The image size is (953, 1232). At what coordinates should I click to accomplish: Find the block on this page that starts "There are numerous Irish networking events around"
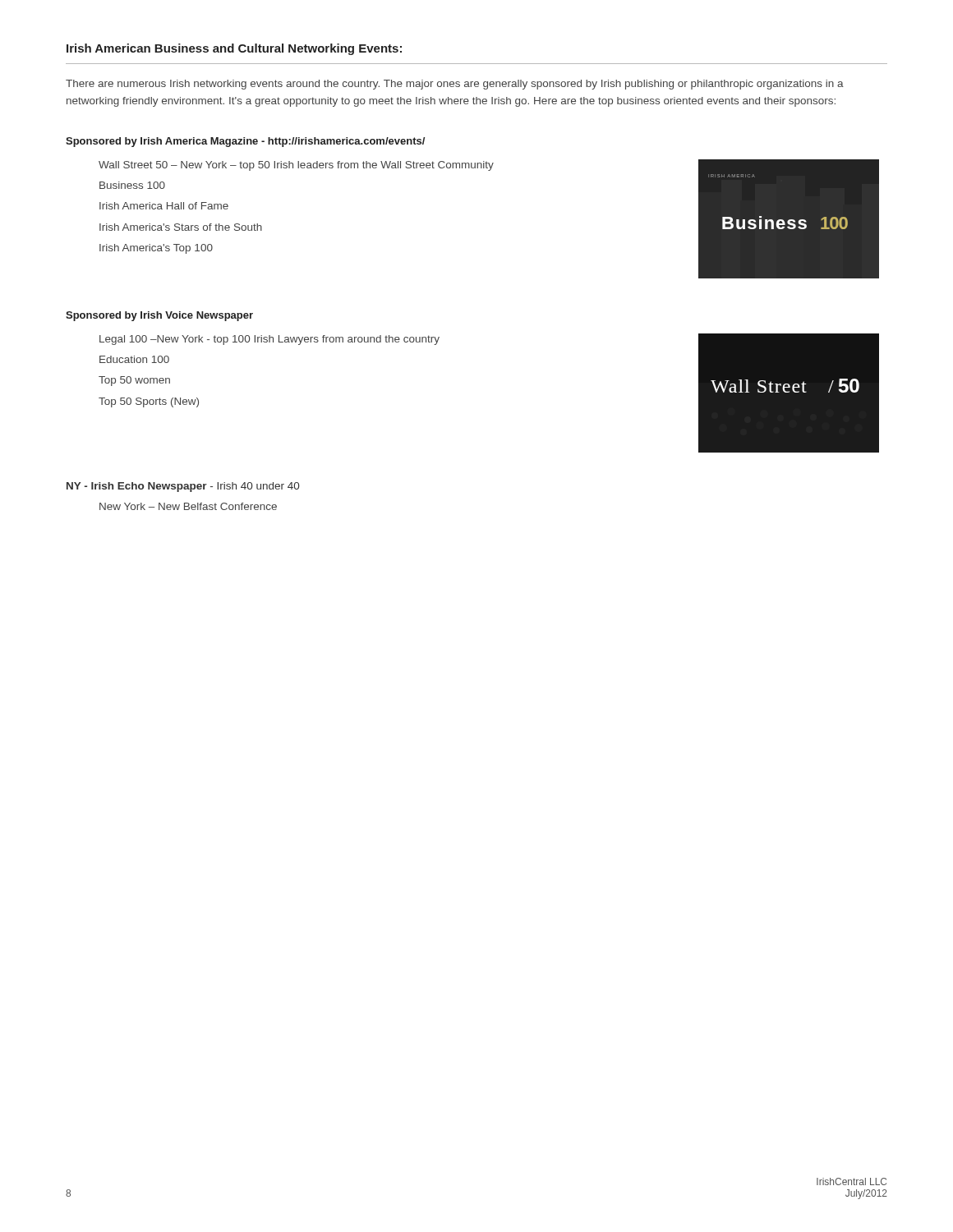(455, 92)
